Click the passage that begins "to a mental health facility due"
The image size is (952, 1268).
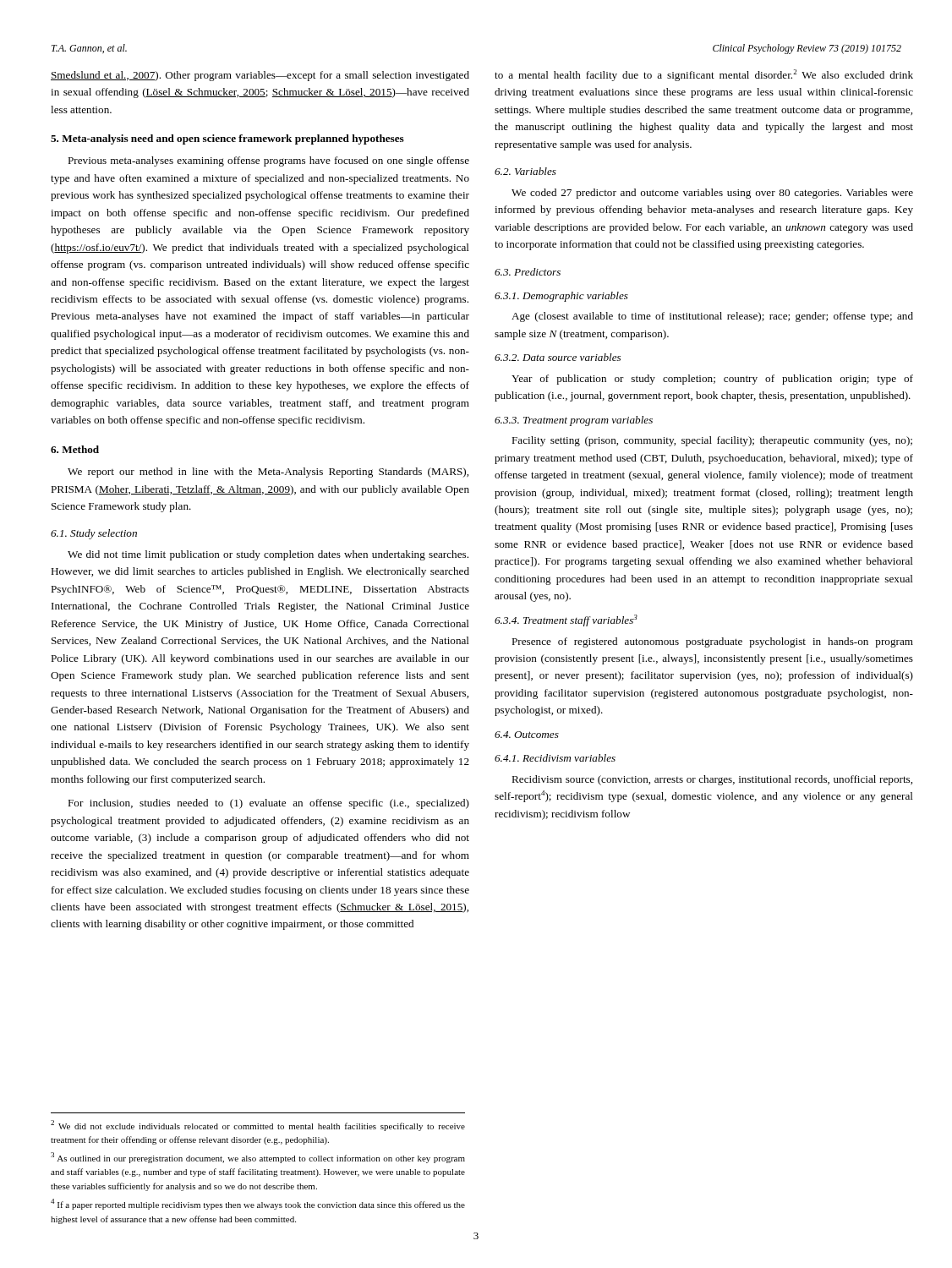point(704,109)
